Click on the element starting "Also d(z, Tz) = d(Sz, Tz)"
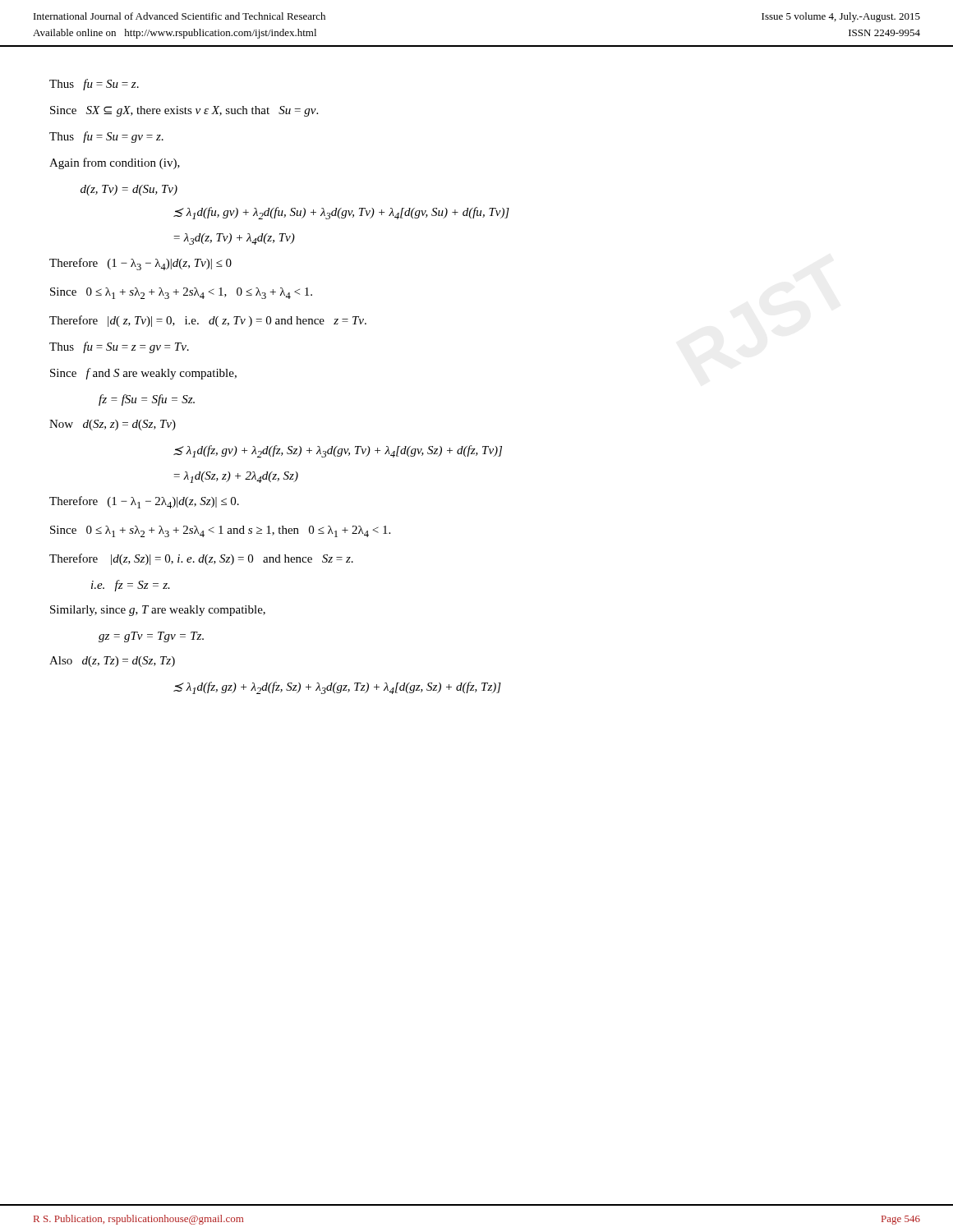The height and width of the screenshot is (1232, 953). [112, 660]
